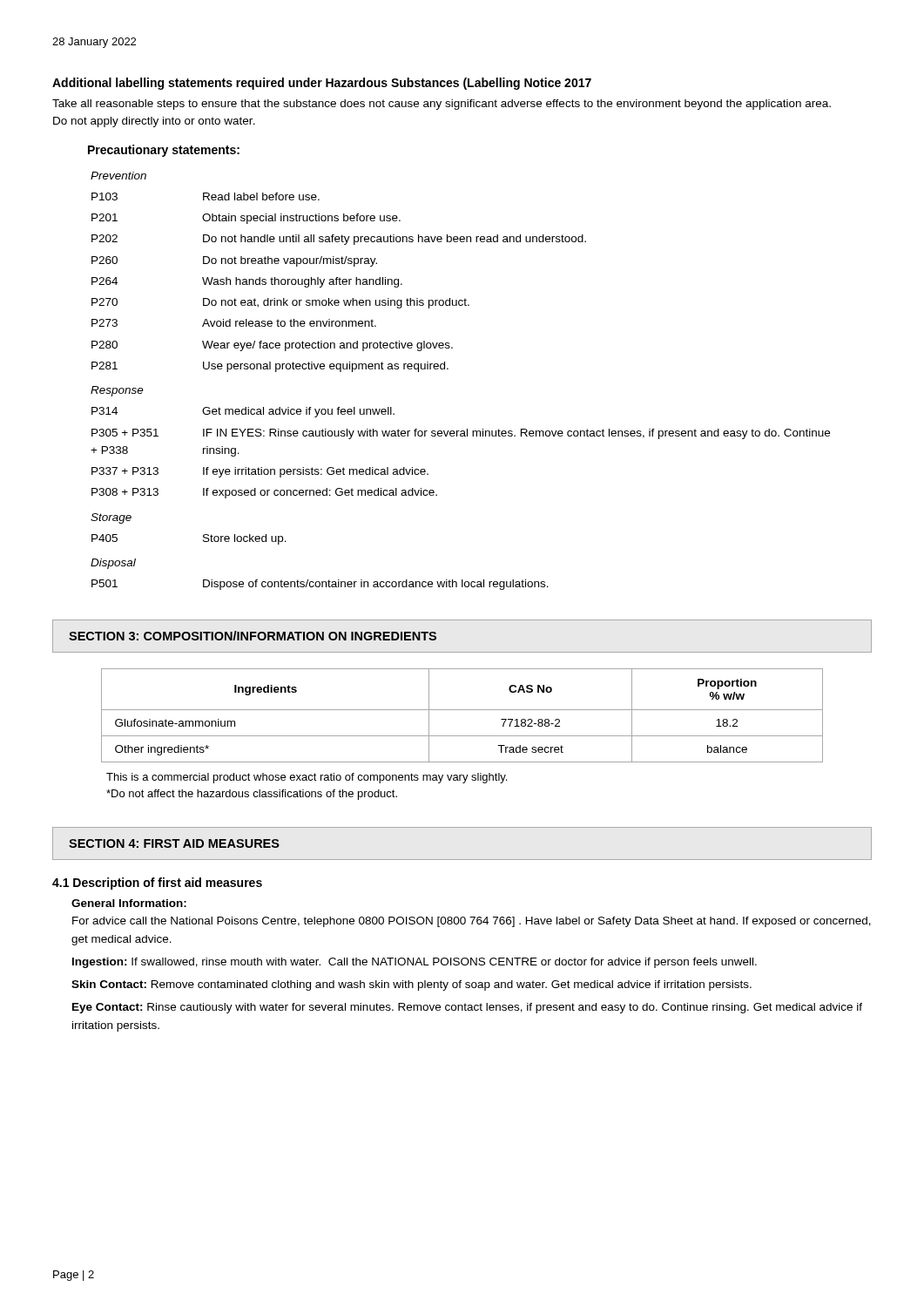This screenshot has width=924, height=1307.
Task: Select the text block that reads "Skin Contact: Remove"
Action: [x=412, y=984]
